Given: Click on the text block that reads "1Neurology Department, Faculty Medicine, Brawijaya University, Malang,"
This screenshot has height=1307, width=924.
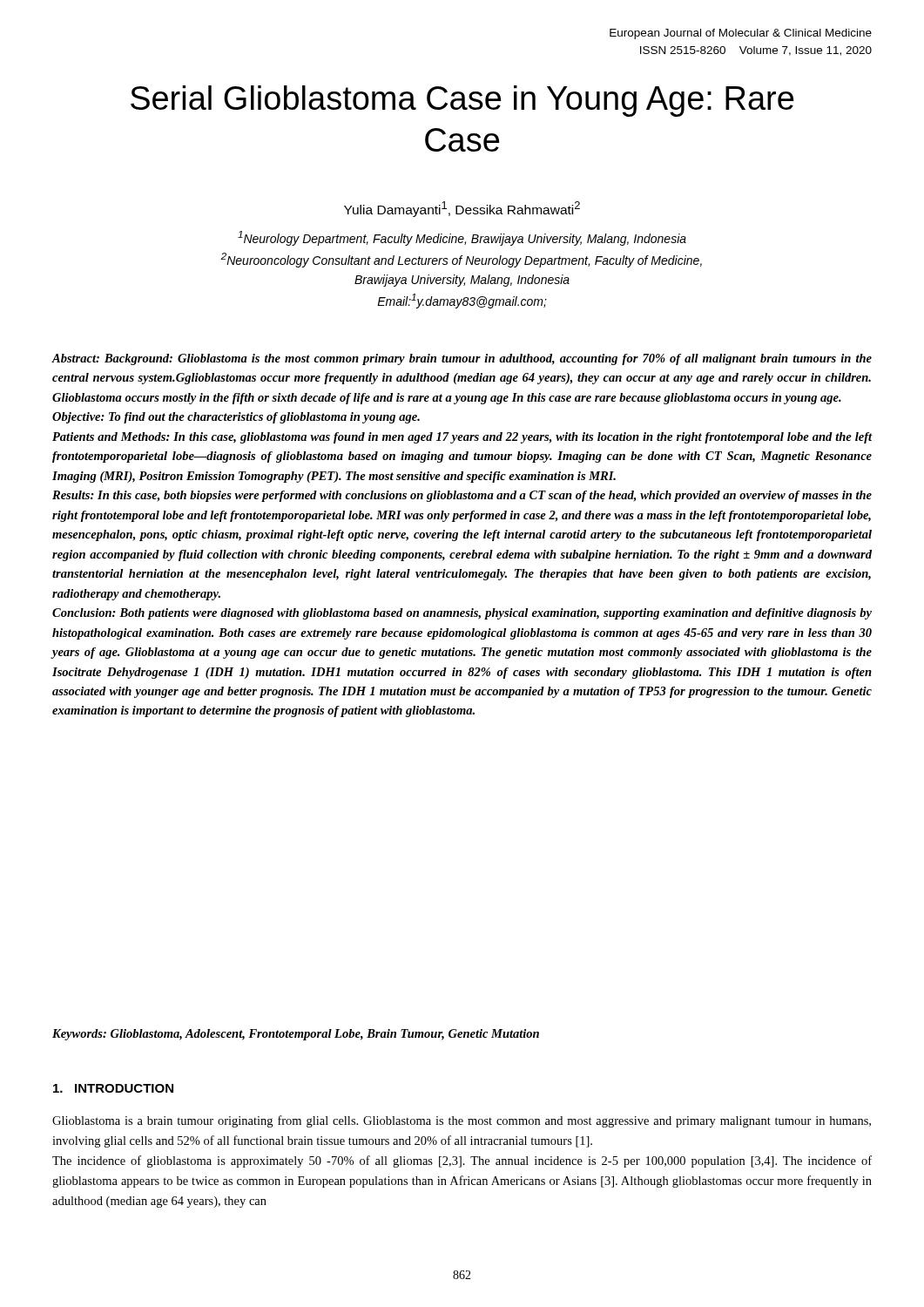Looking at the screenshot, I should (462, 269).
